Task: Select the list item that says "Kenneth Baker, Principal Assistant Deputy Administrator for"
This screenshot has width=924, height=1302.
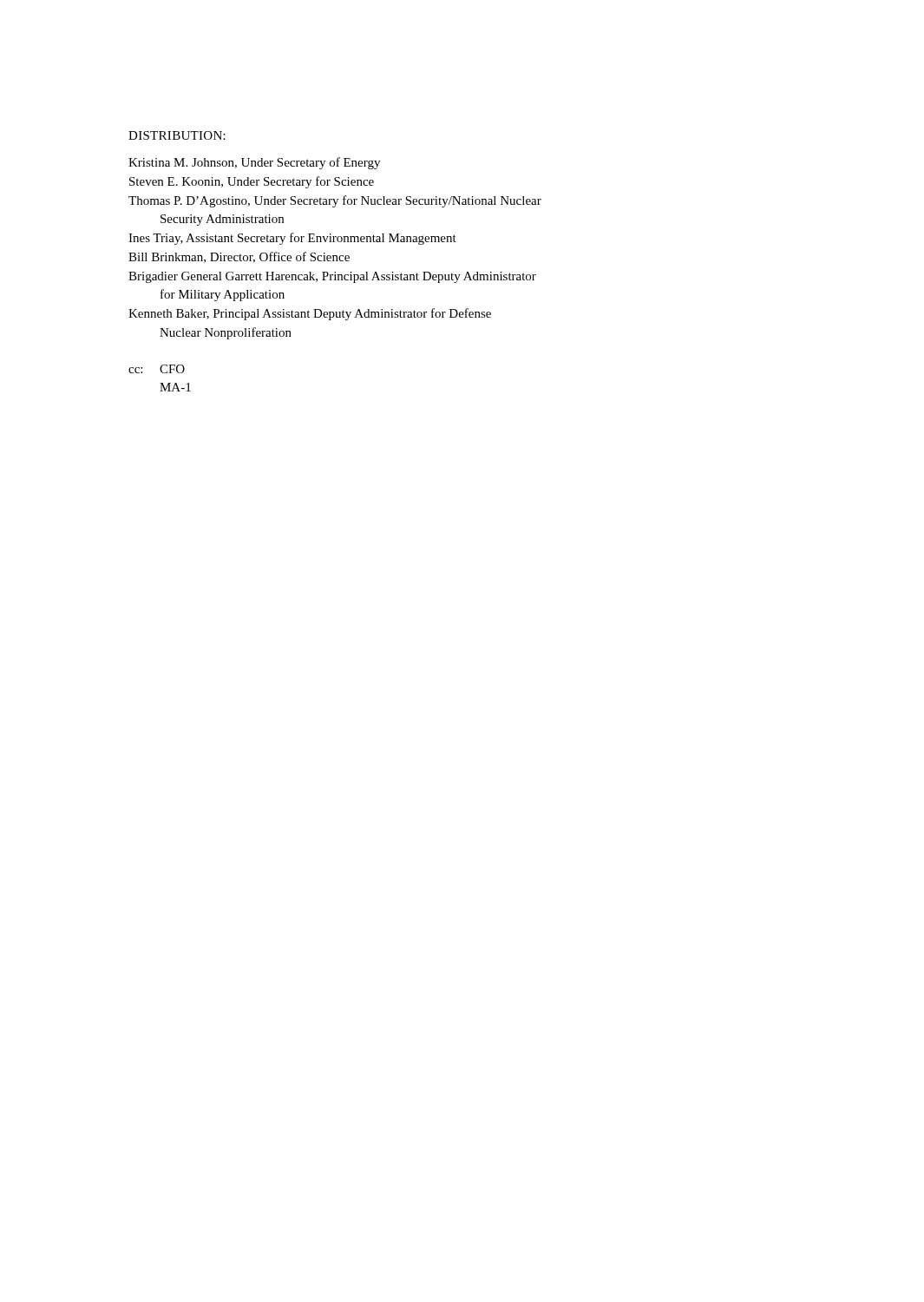Action: pos(467,324)
